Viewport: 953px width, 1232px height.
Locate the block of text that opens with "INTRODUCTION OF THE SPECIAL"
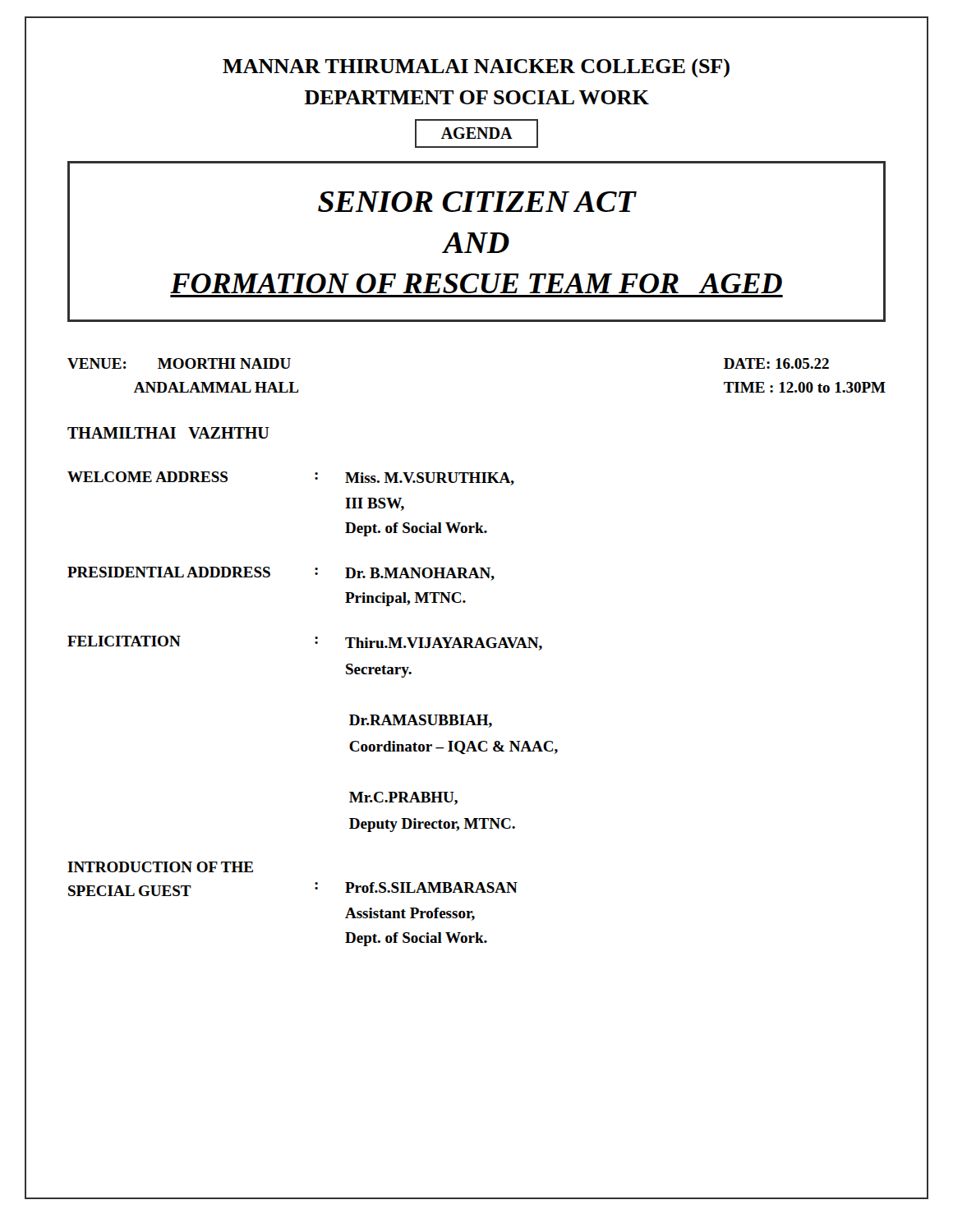click(476, 903)
